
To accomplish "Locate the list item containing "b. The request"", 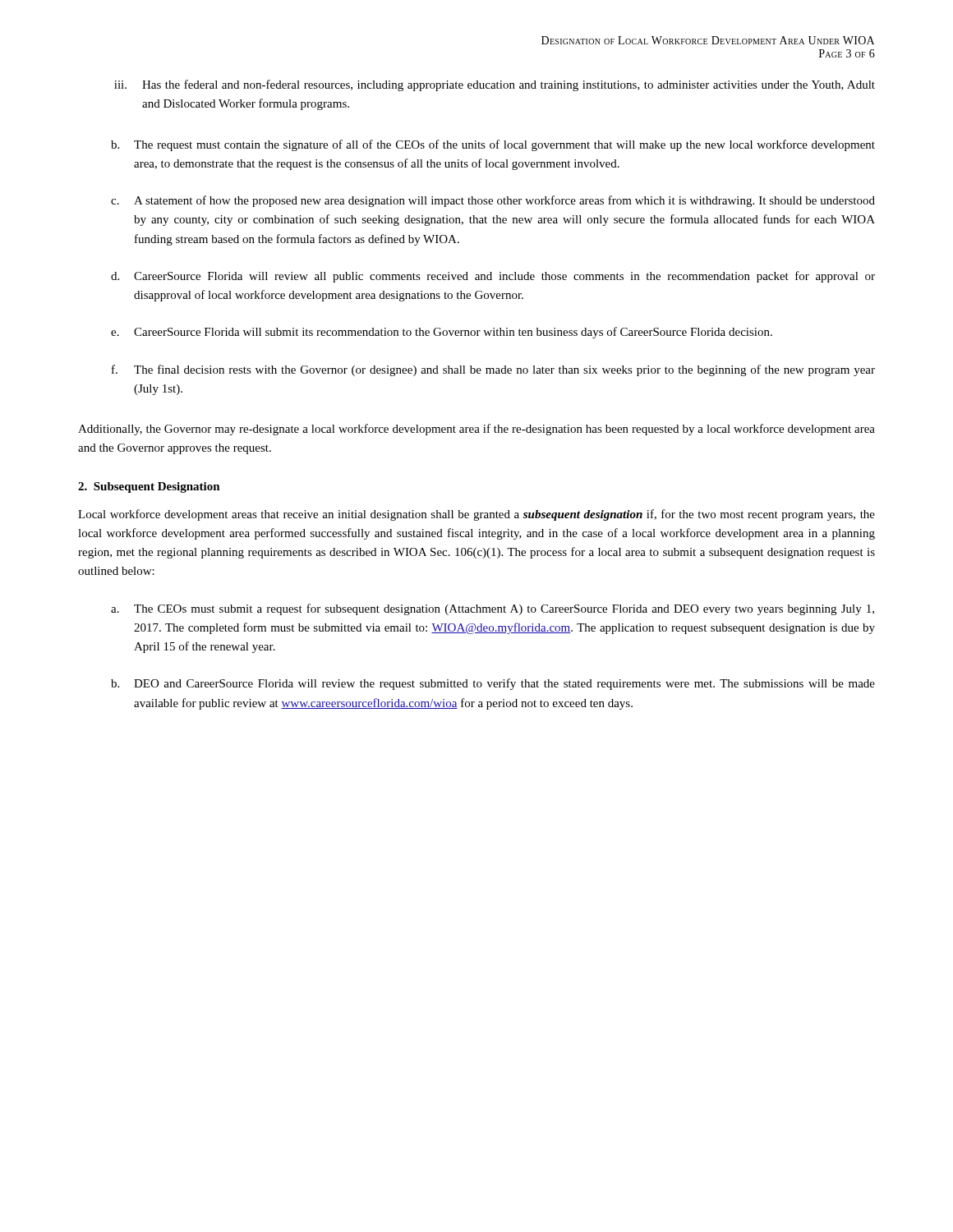I will coord(493,154).
